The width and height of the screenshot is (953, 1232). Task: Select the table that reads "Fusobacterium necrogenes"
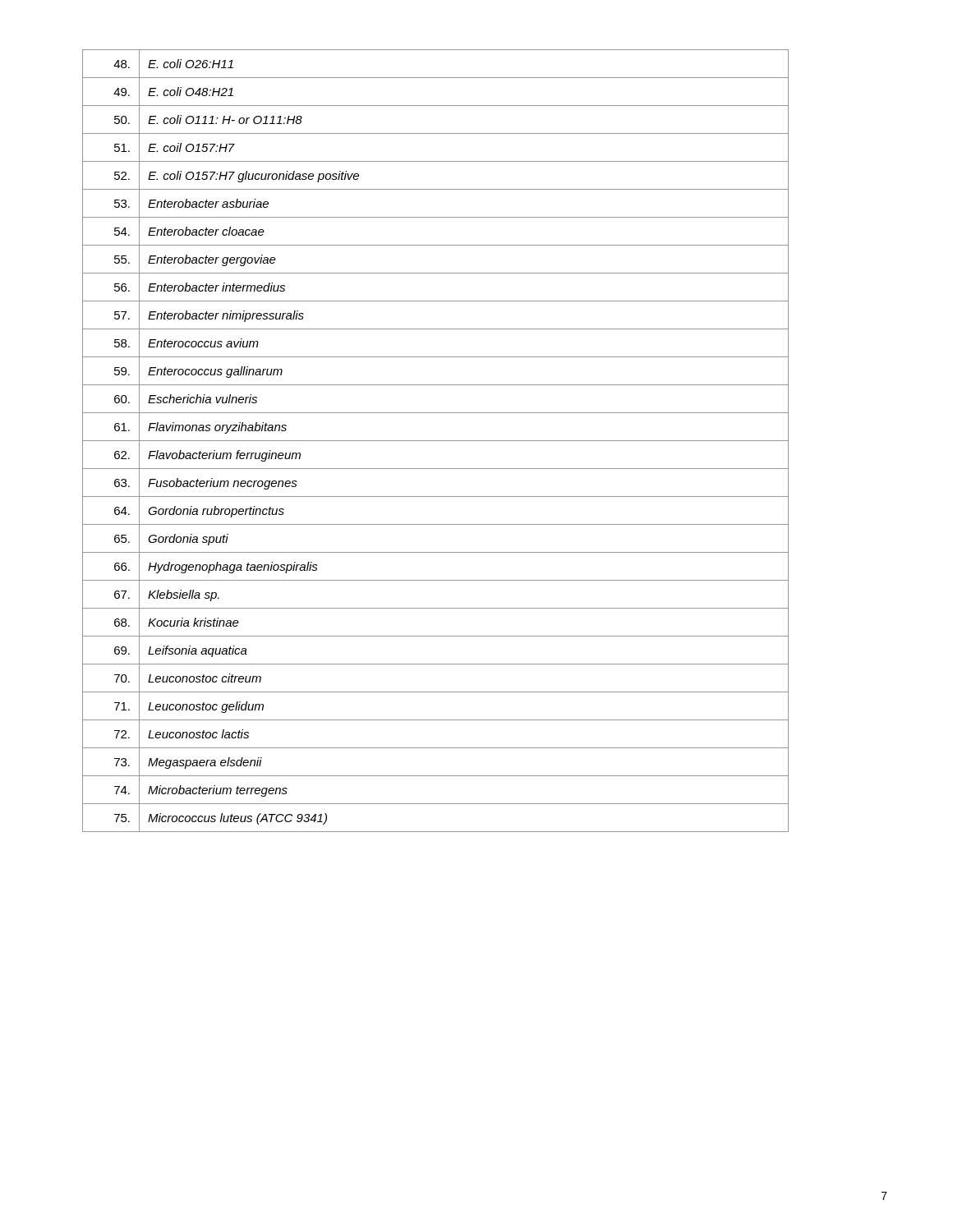pos(435,441)
